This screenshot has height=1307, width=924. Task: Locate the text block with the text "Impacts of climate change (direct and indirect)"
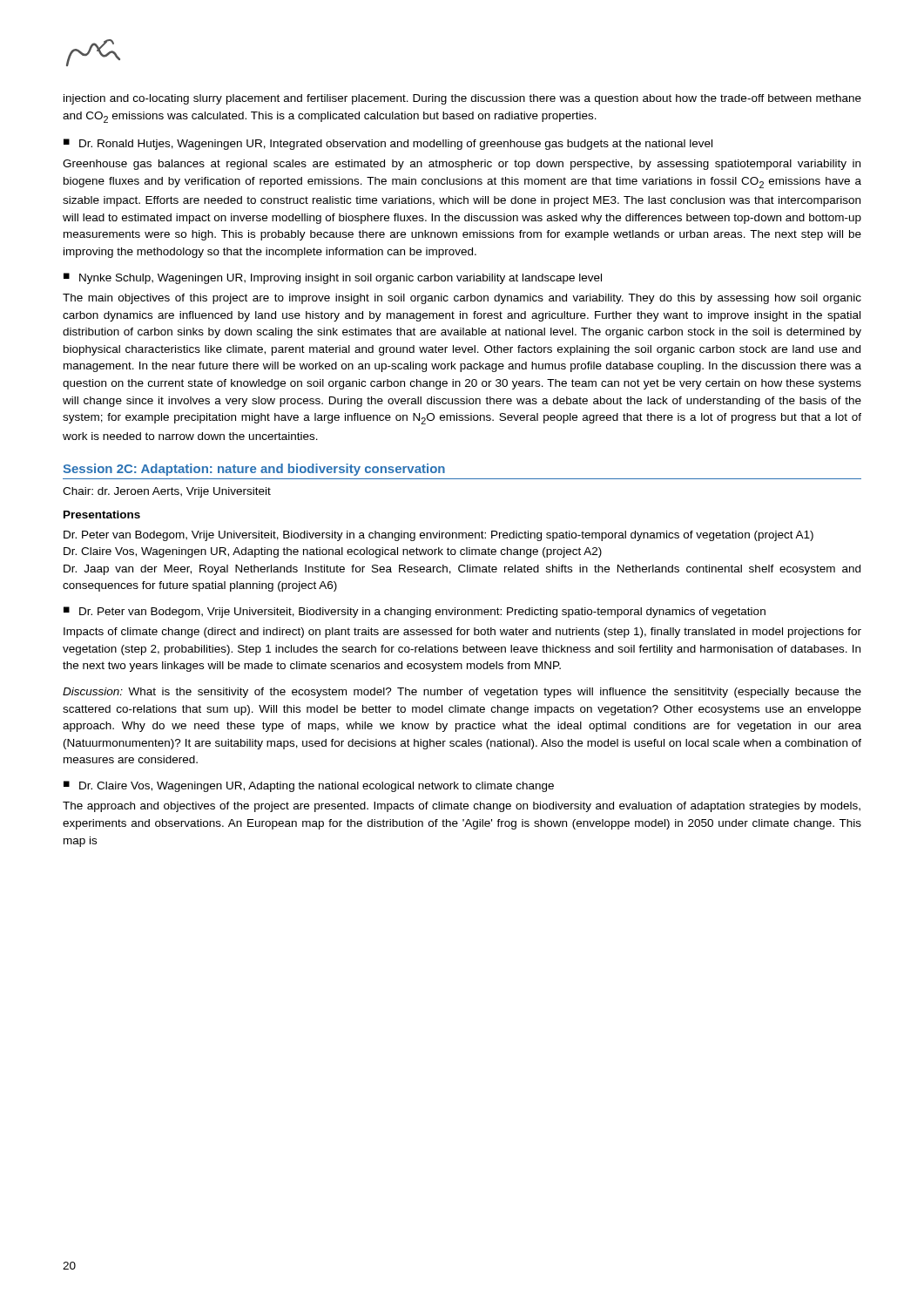click(462, 649)
